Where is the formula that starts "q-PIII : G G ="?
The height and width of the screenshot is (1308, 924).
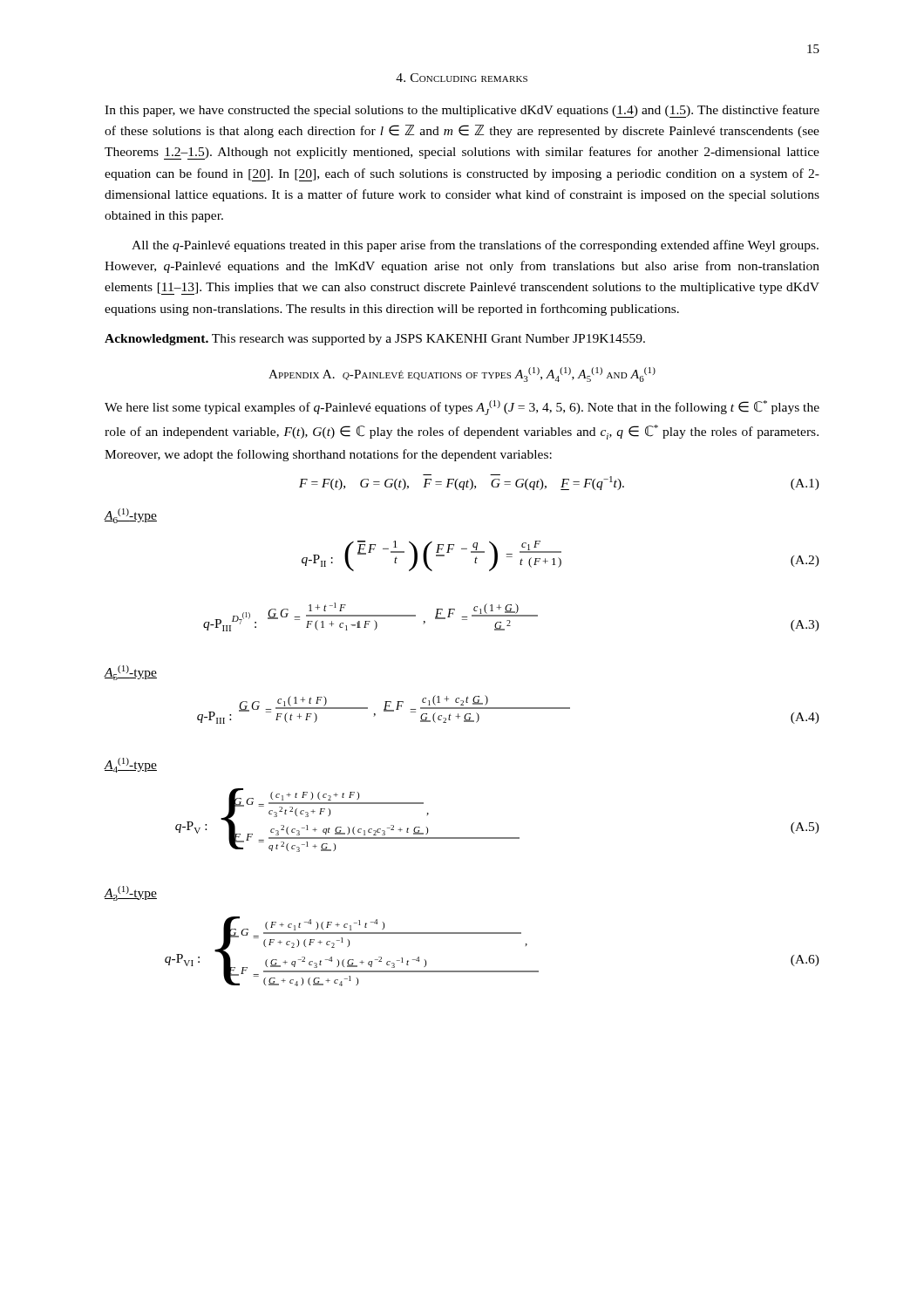(508, 717)
